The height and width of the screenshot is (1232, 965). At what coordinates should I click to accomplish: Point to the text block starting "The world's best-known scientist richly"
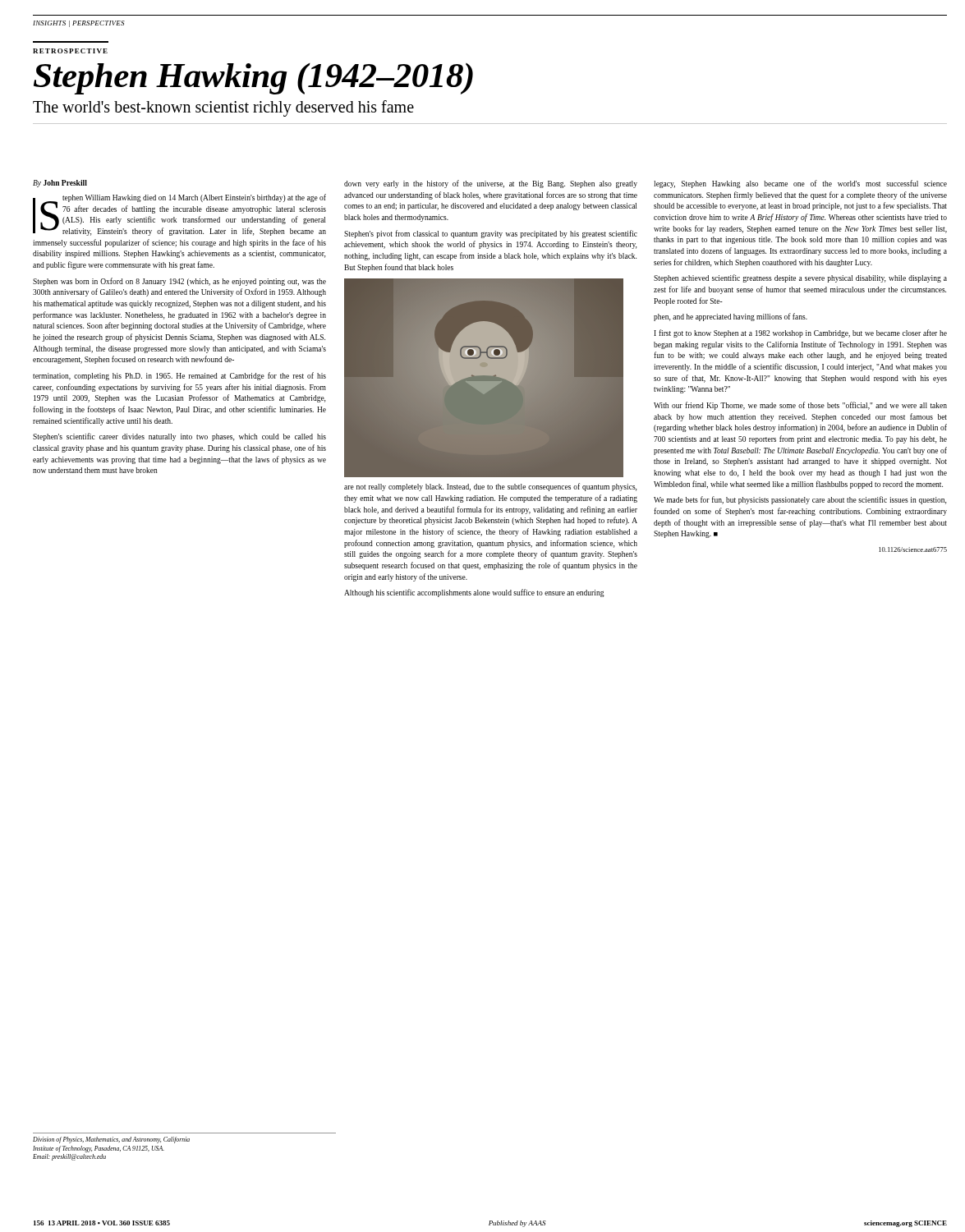[223, 107]
